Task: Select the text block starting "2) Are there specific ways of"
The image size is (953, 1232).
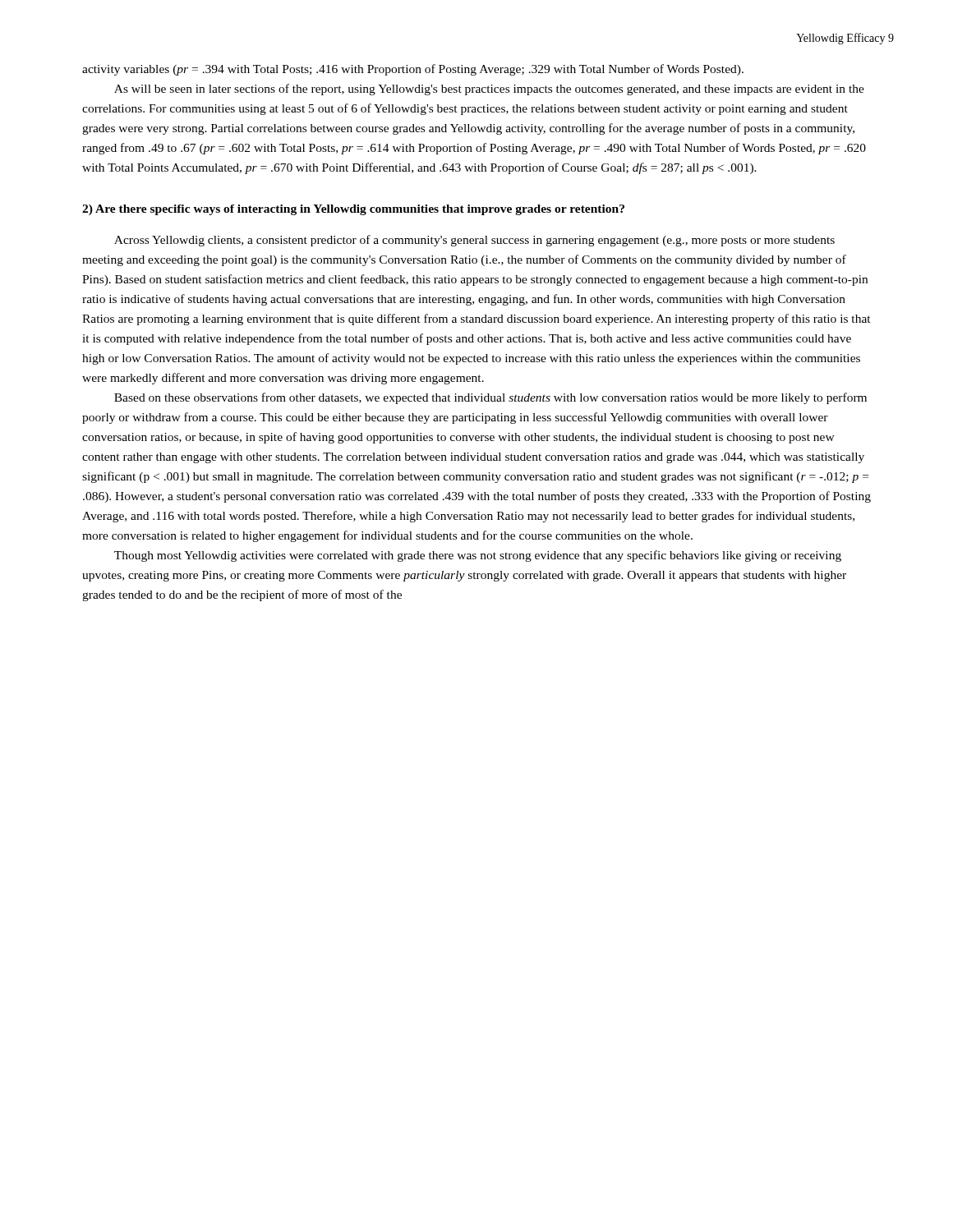Action: tap(476, 209)
